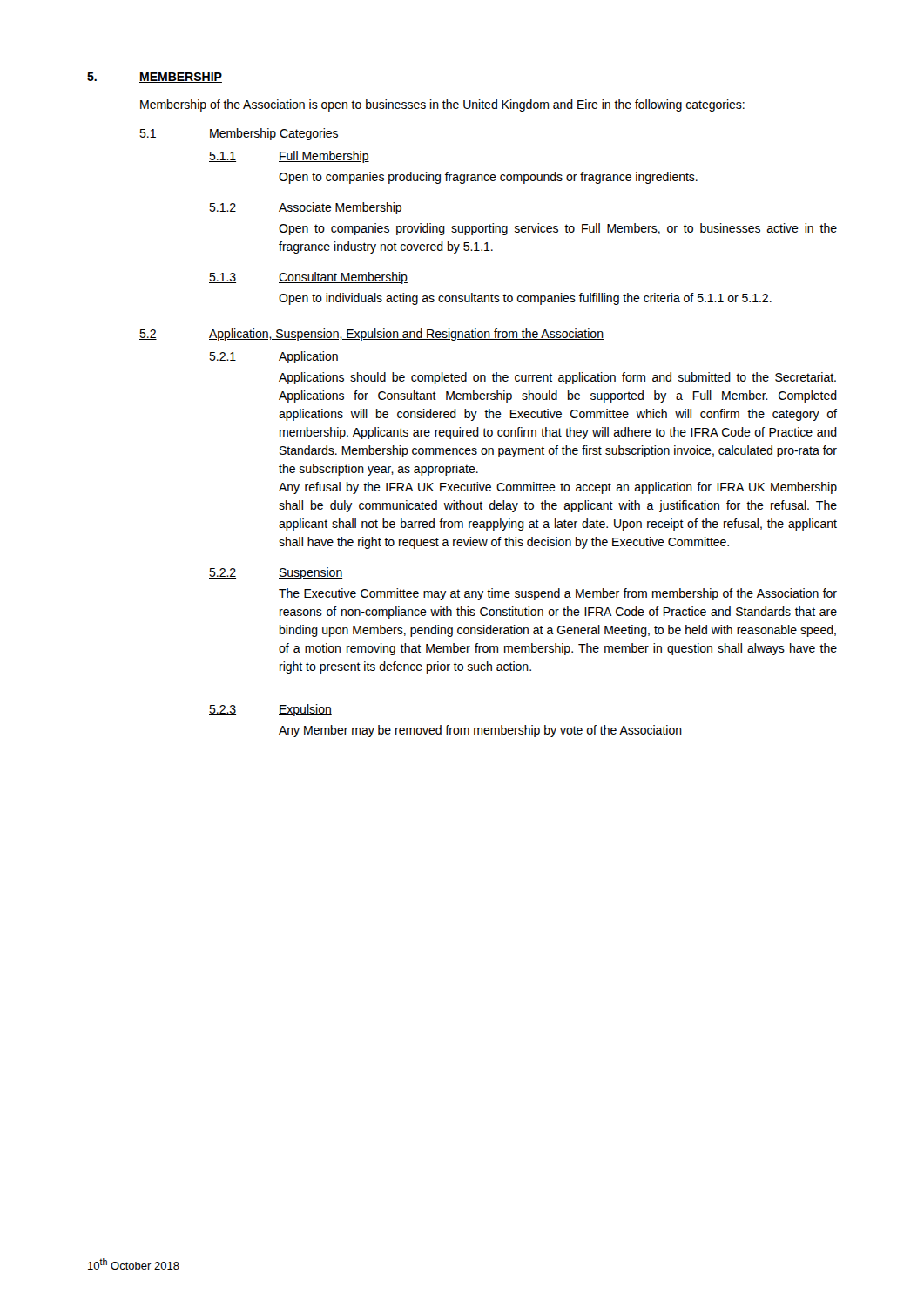Click on the text block containing "Membership of the Association is open"
Viewport: 924px width, 1307px height.
[442, 105]
